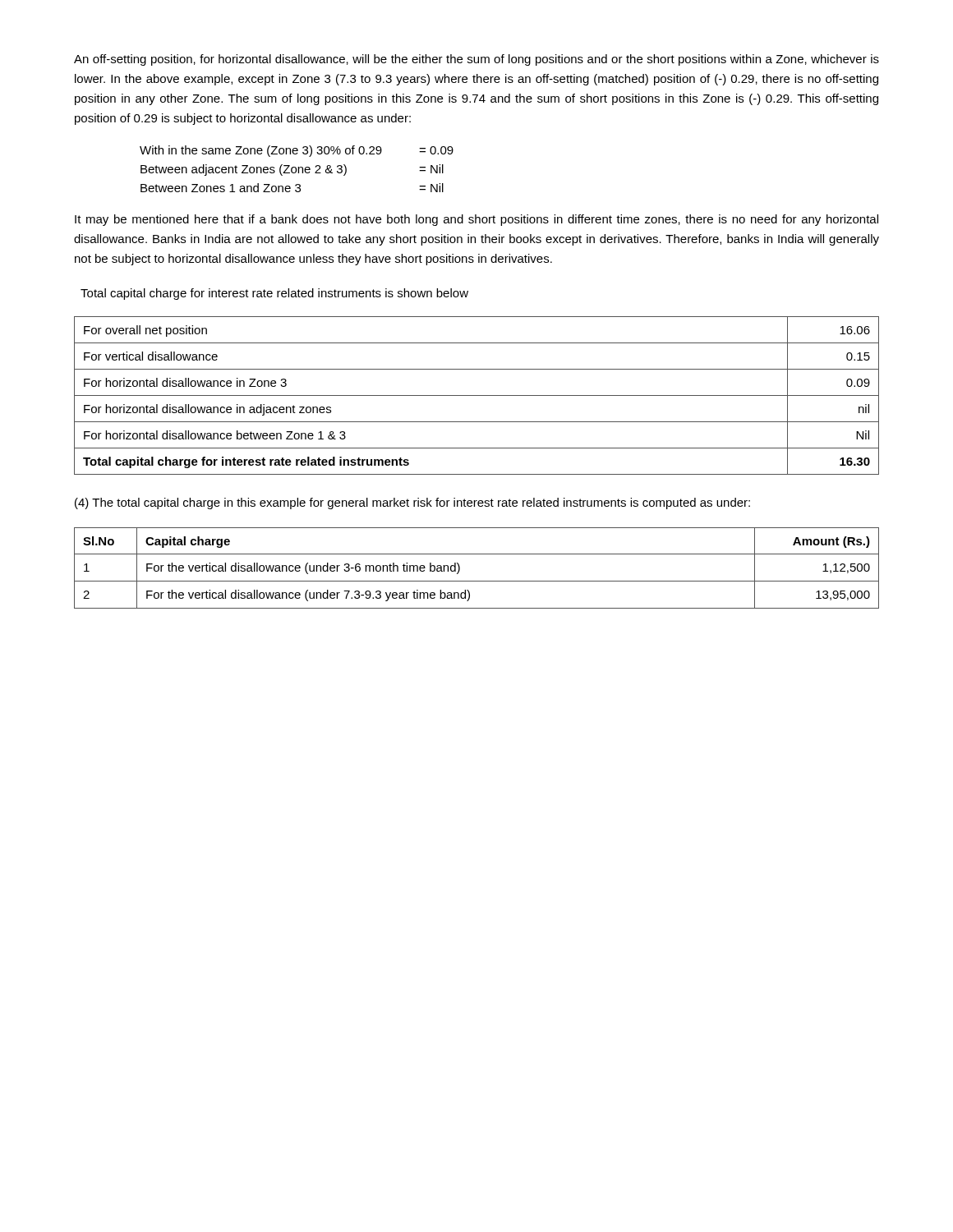The image size is (953, 1232).
Task: Point to the text starting "An off-setting position, for"
Action: point(476,88)
